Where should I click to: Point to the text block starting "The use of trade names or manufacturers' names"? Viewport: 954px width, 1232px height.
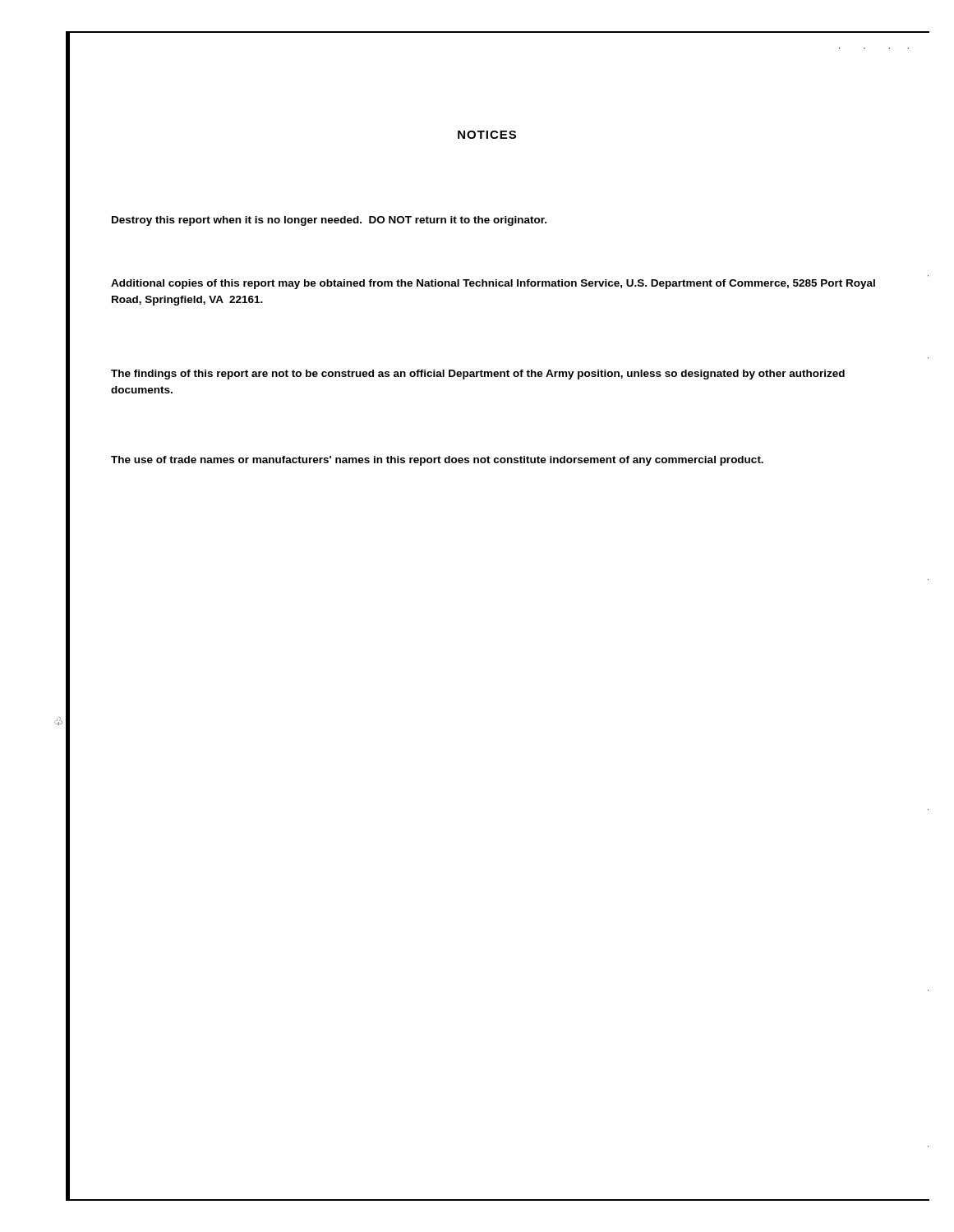click(x=437, y=460)
